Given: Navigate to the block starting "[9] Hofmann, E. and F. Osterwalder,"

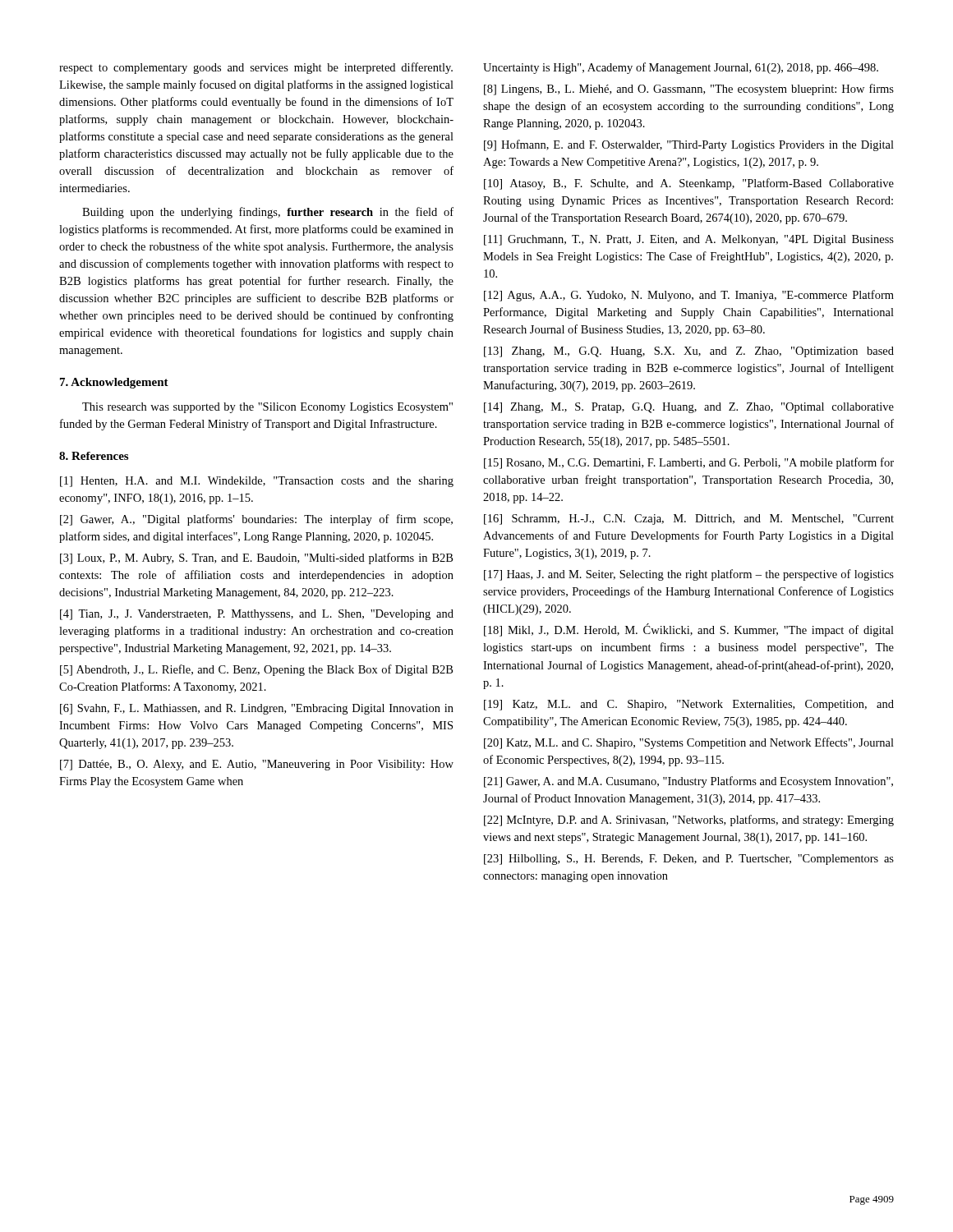Looking at the screenshot, I should 688,154.
